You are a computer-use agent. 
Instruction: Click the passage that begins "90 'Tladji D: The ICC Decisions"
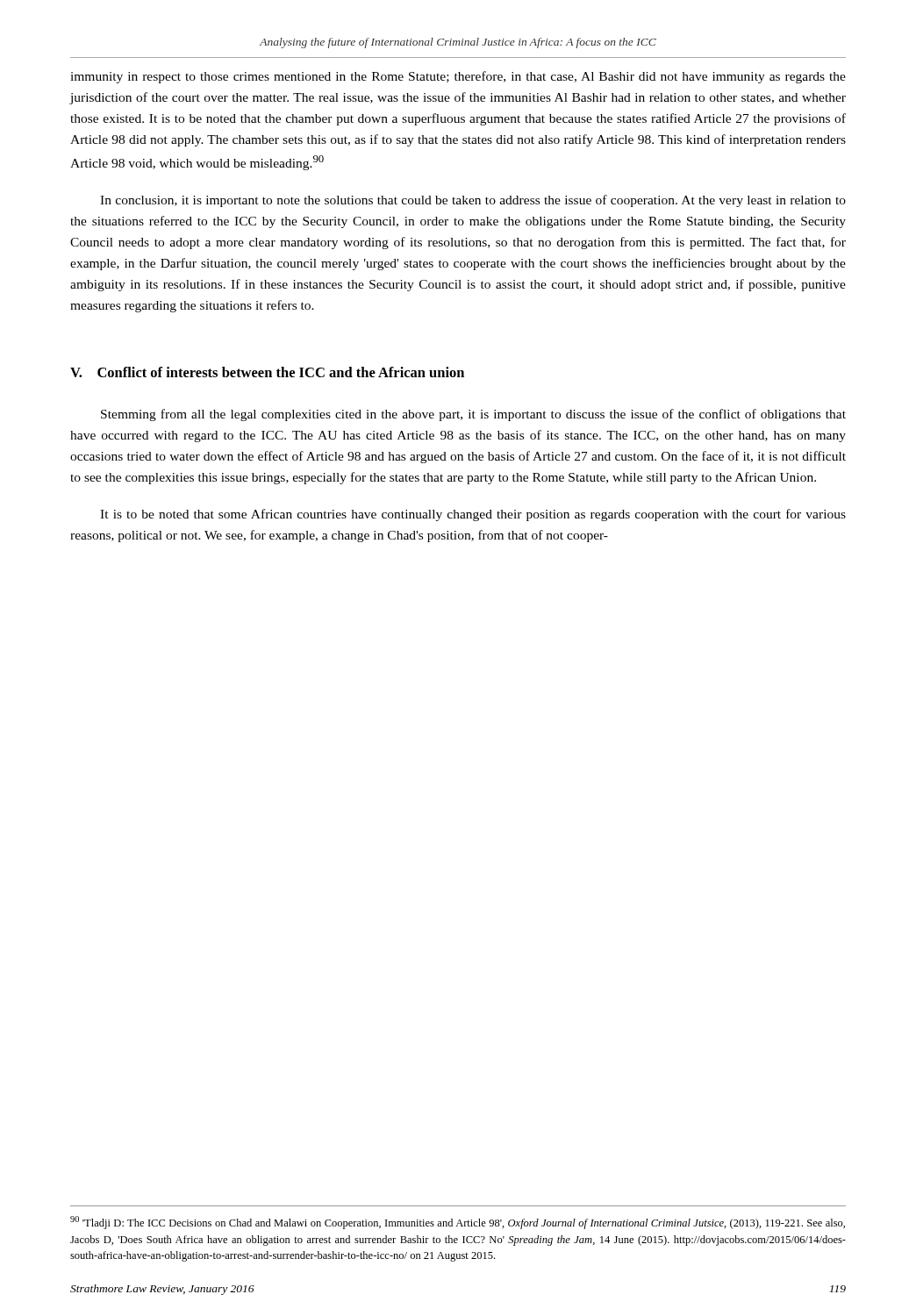coord(458,1238)
